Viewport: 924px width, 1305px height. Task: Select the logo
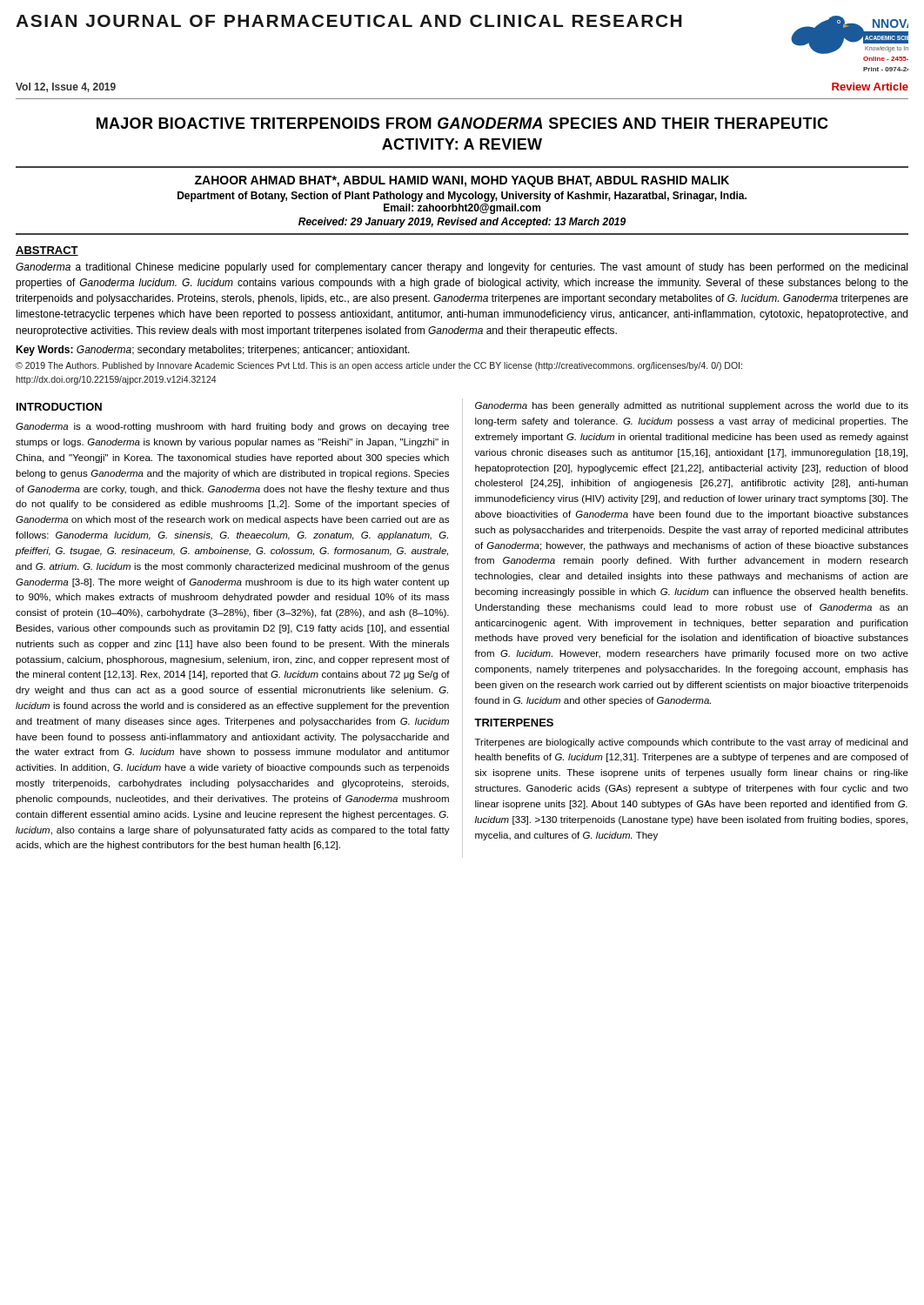coord(847,44)
